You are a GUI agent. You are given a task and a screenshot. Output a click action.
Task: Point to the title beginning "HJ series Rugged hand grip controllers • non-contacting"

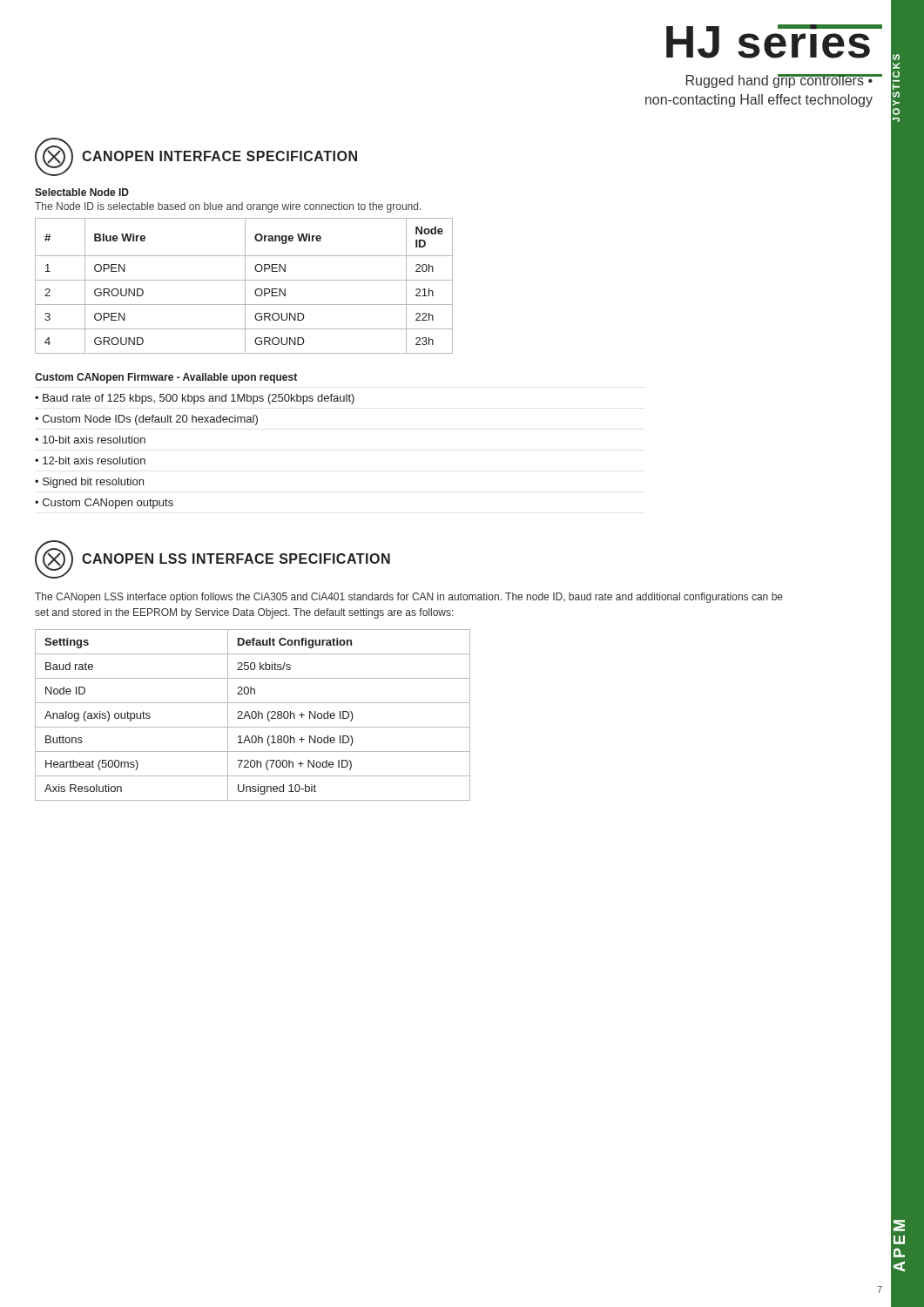coord(759,65)
